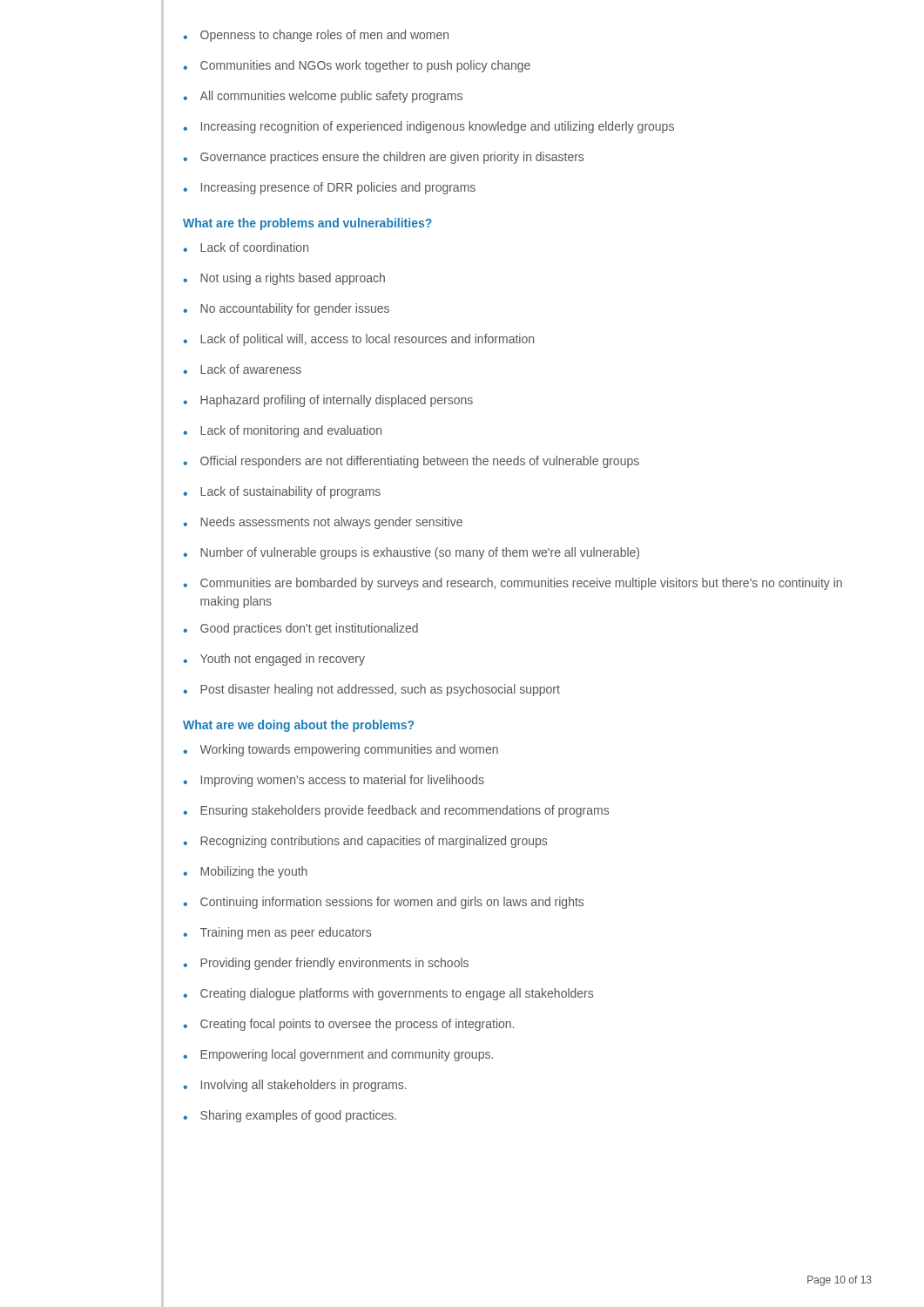Locate the block of text that opens with "• Post disaster healing not addressed,"
The height and width of the screenshot is (1307, 924).
point(371,691)
